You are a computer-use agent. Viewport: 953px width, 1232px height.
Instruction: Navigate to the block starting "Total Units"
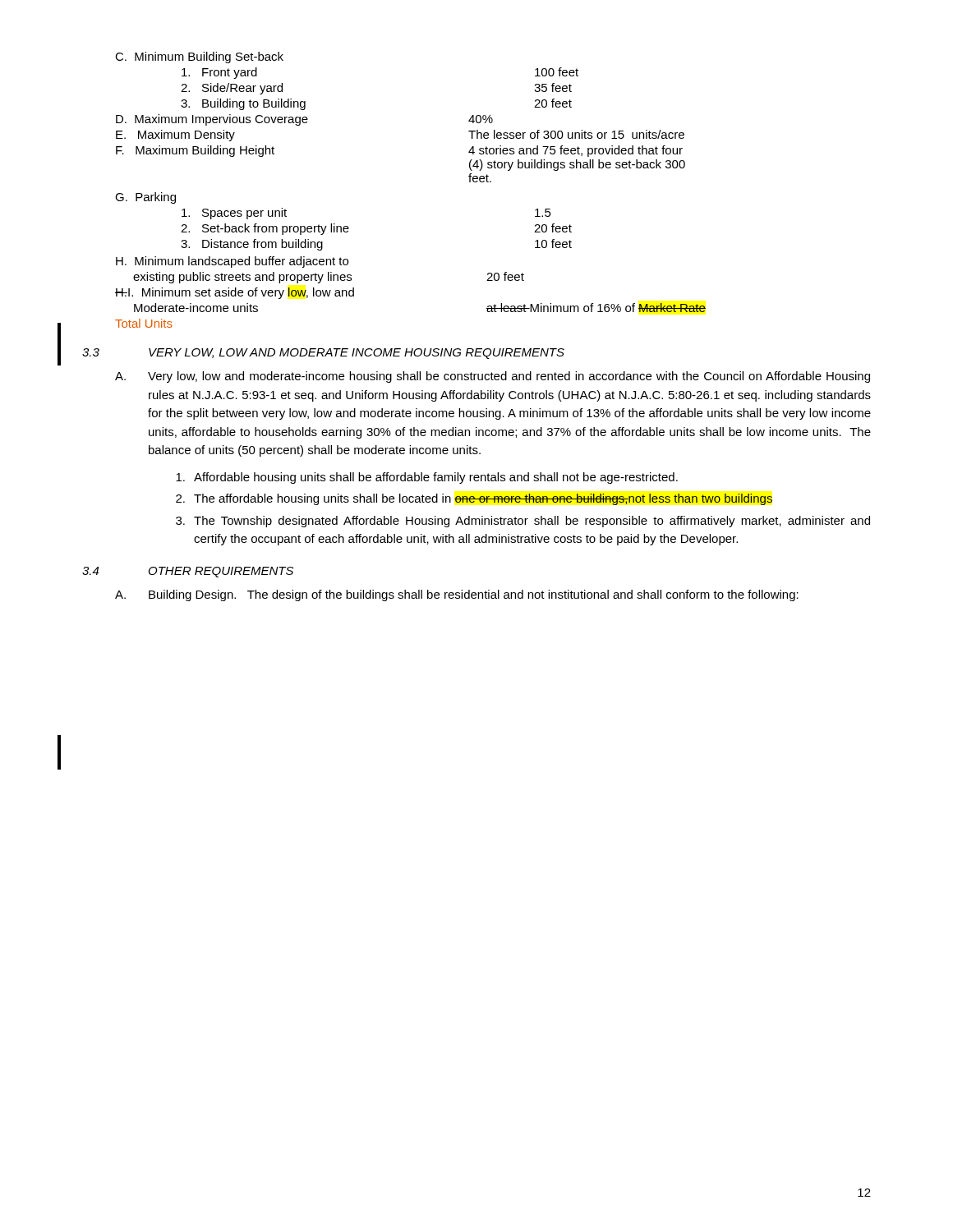point(144,323)
